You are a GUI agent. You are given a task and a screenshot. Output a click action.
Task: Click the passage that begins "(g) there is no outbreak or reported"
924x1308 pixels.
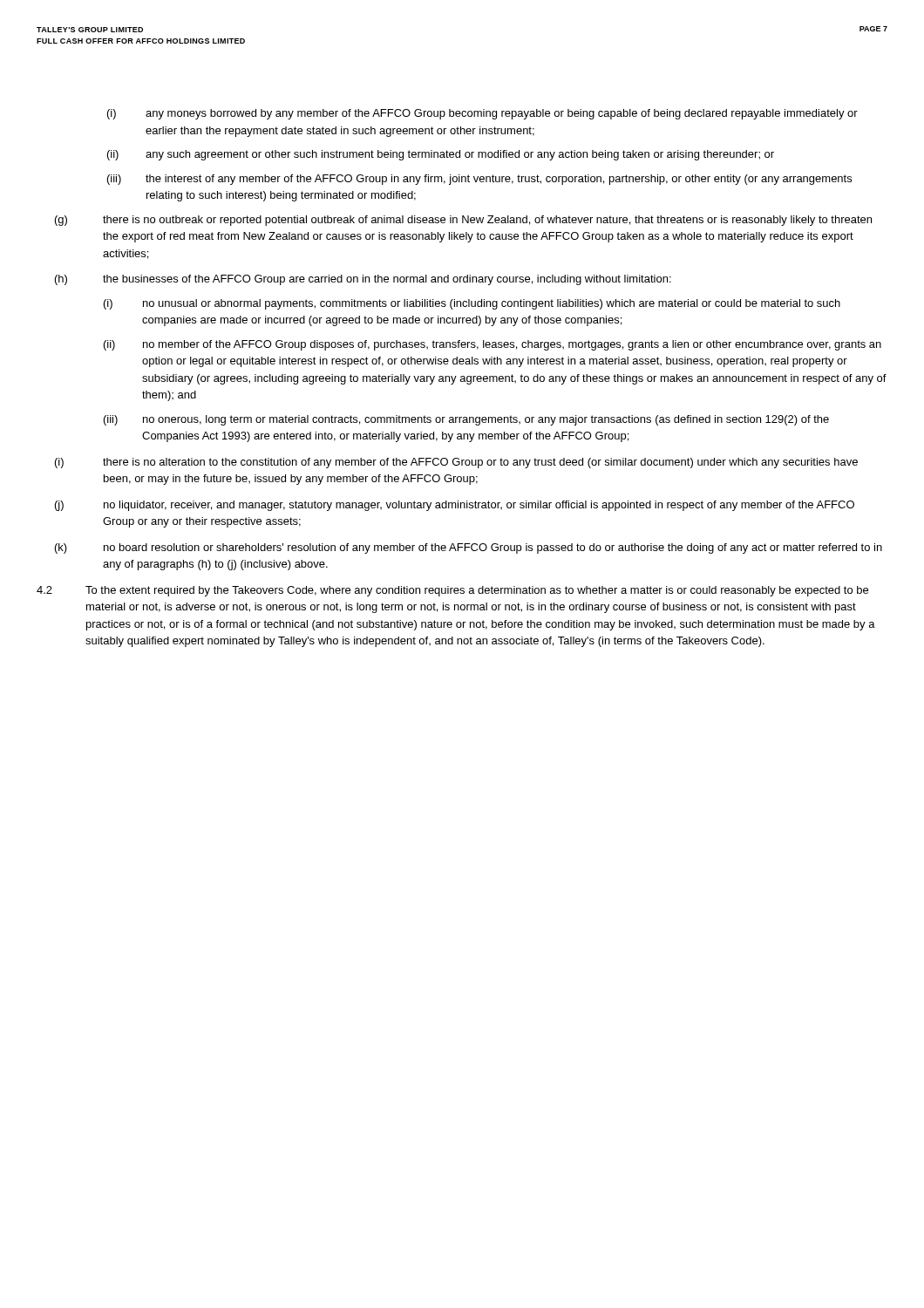[x=462, y=236]
